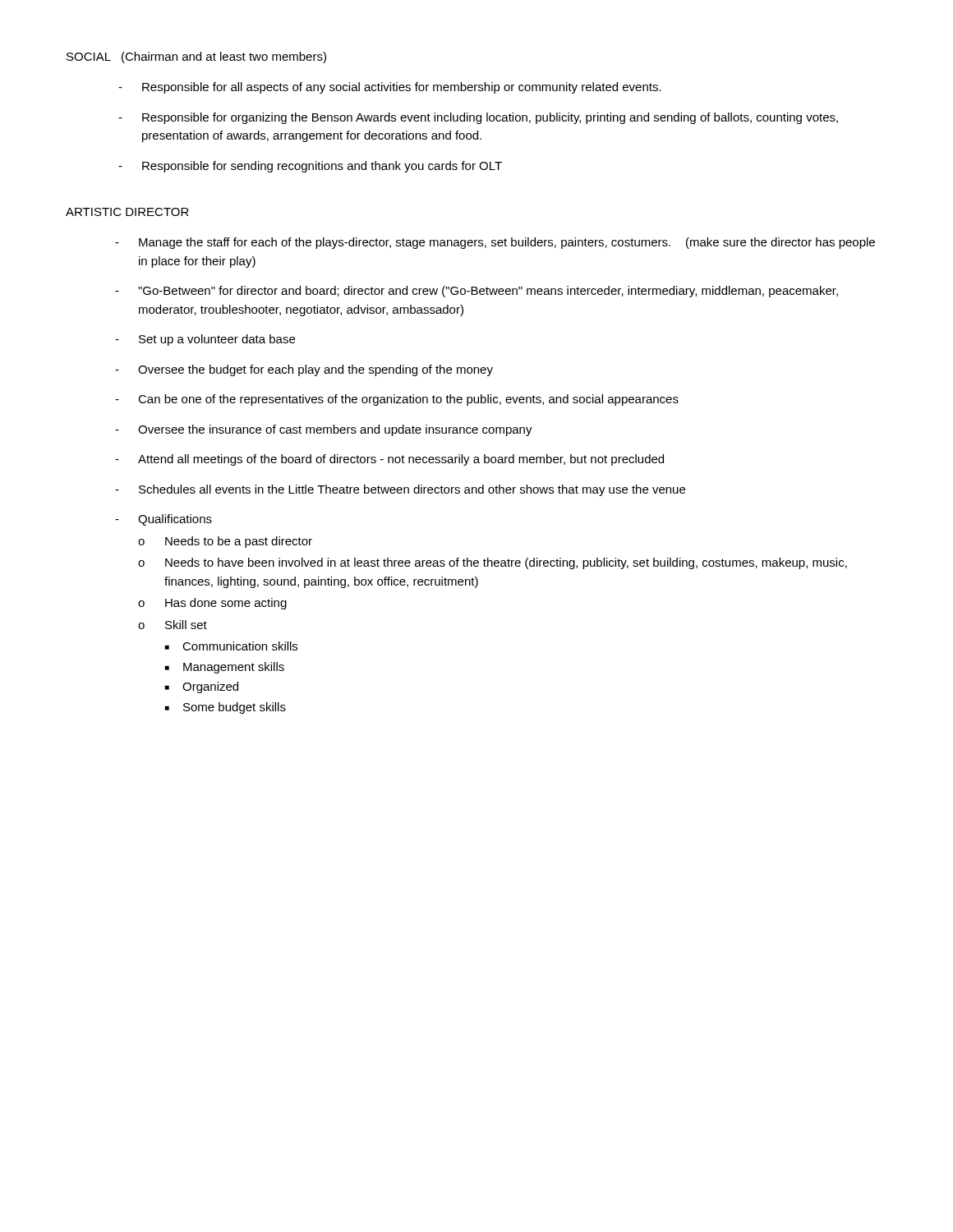Find the block on this page that starts "- Qualifications o Needs to be a"
The width and height of the screenshot is (953, 1232).
click(x=163, y=520)
